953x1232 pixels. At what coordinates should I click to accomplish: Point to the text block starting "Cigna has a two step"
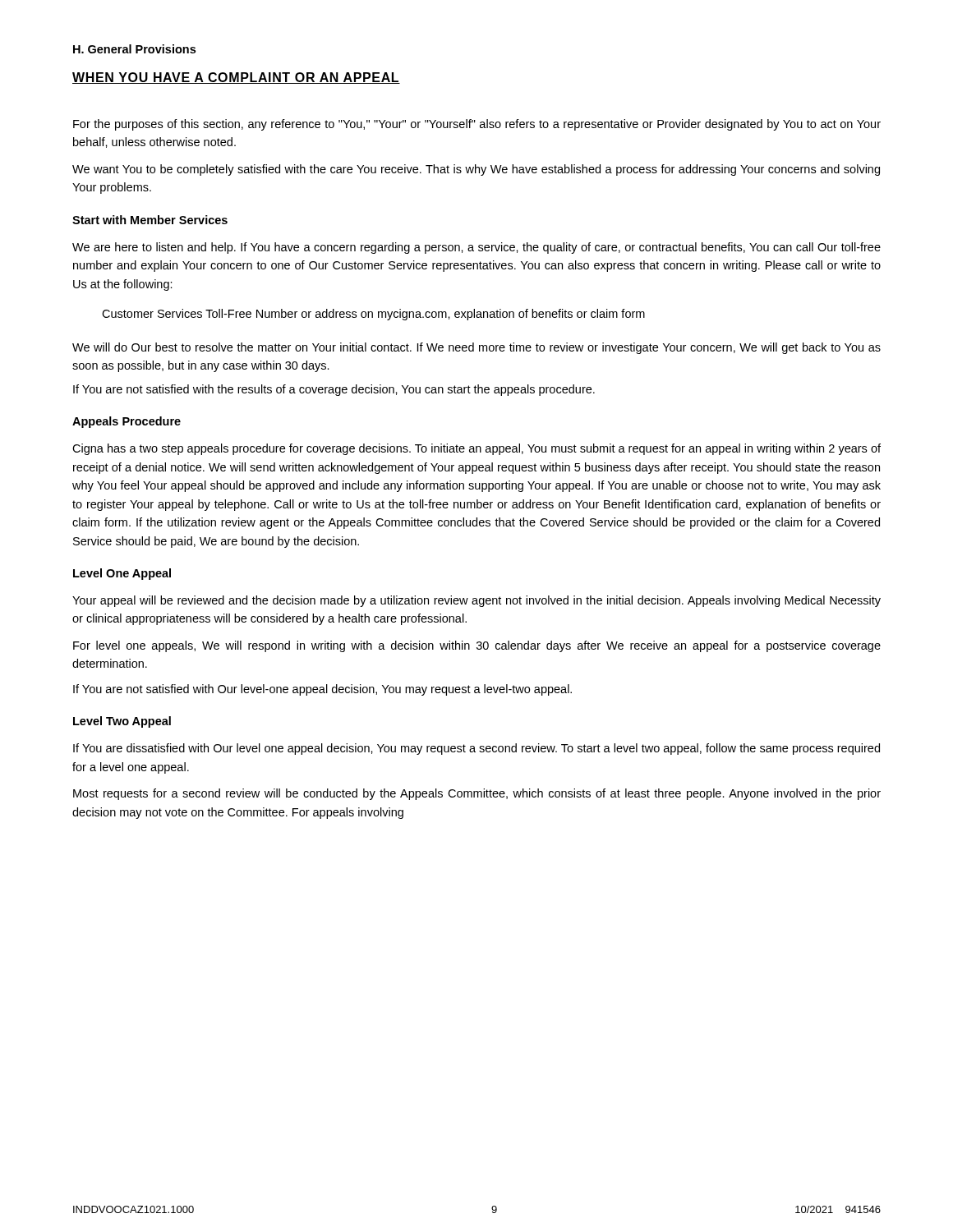pyautogui.click(x=476, y=495)
